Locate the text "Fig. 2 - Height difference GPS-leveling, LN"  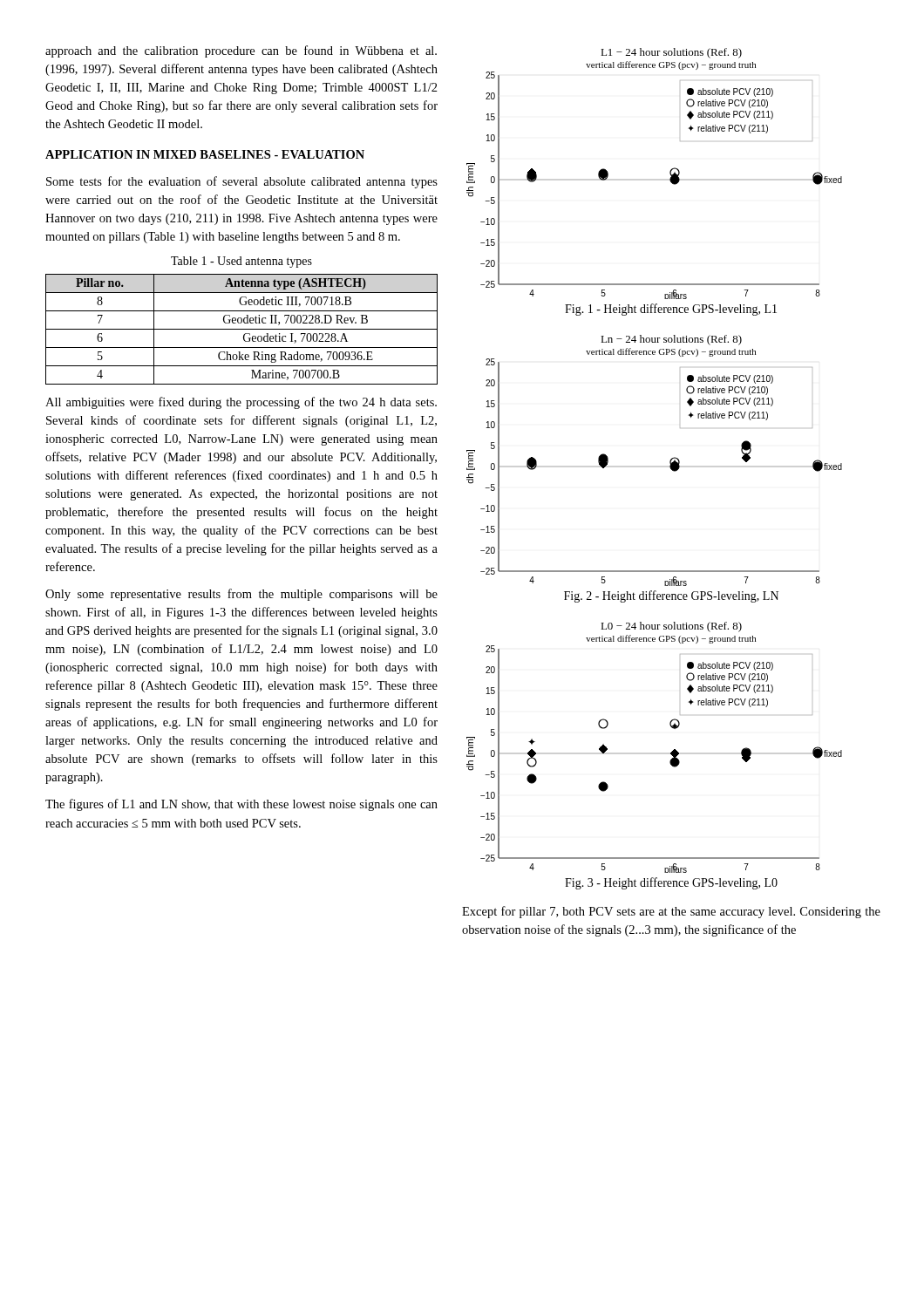click(671, 596)
